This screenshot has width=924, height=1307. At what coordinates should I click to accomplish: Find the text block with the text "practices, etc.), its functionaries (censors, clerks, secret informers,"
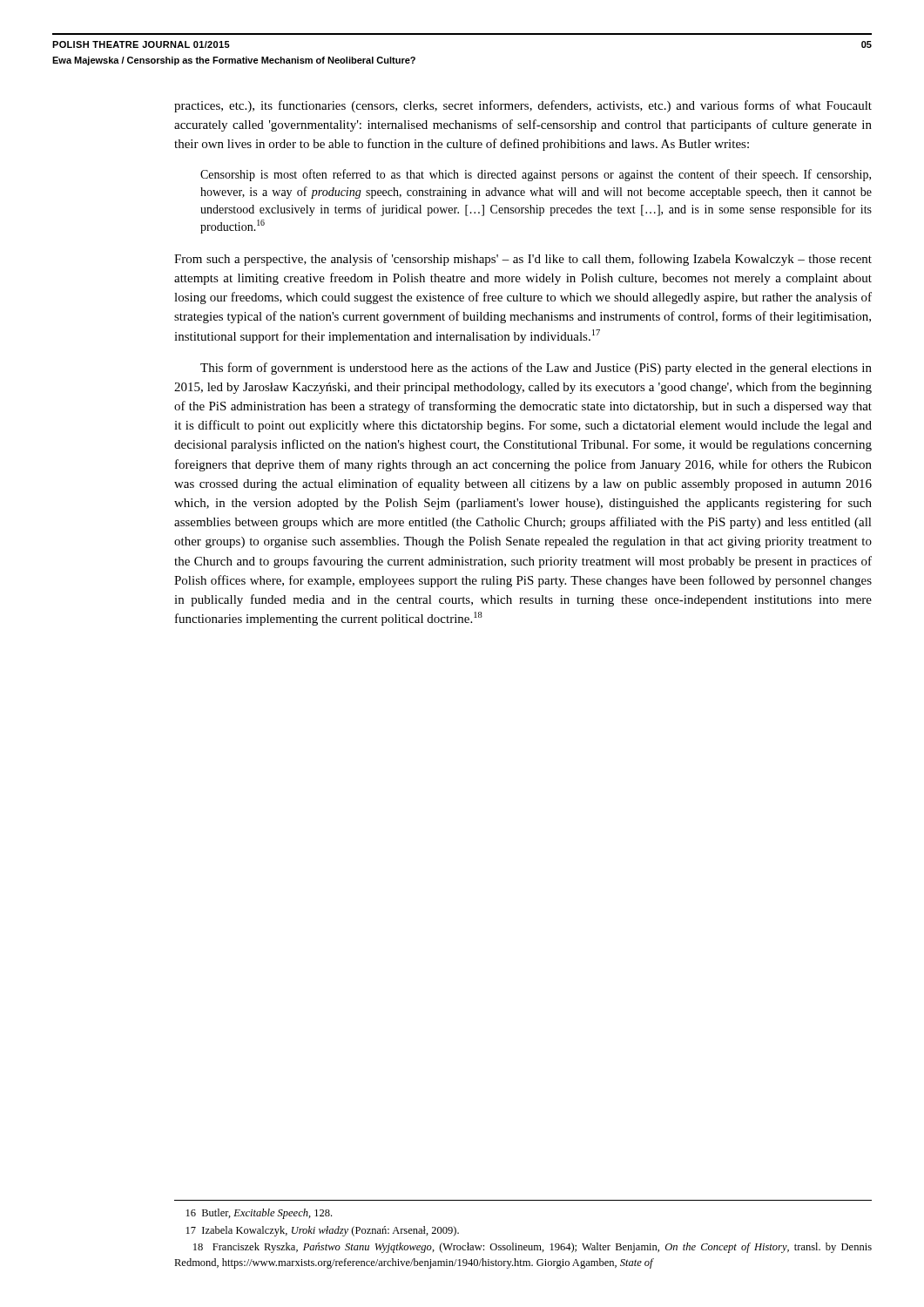pos(523,125)
